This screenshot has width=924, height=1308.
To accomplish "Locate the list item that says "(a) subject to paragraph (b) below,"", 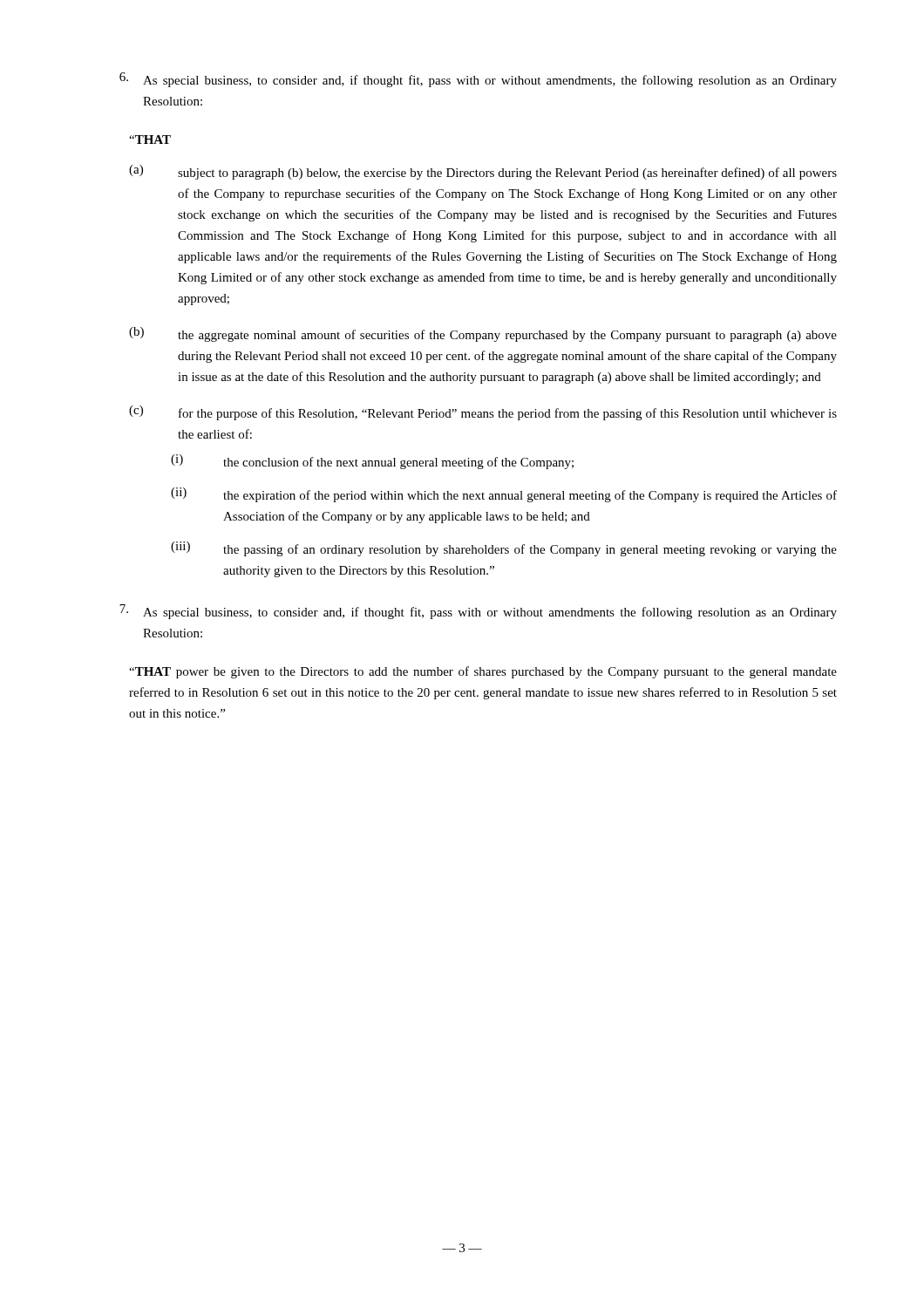I will (483, 235).
